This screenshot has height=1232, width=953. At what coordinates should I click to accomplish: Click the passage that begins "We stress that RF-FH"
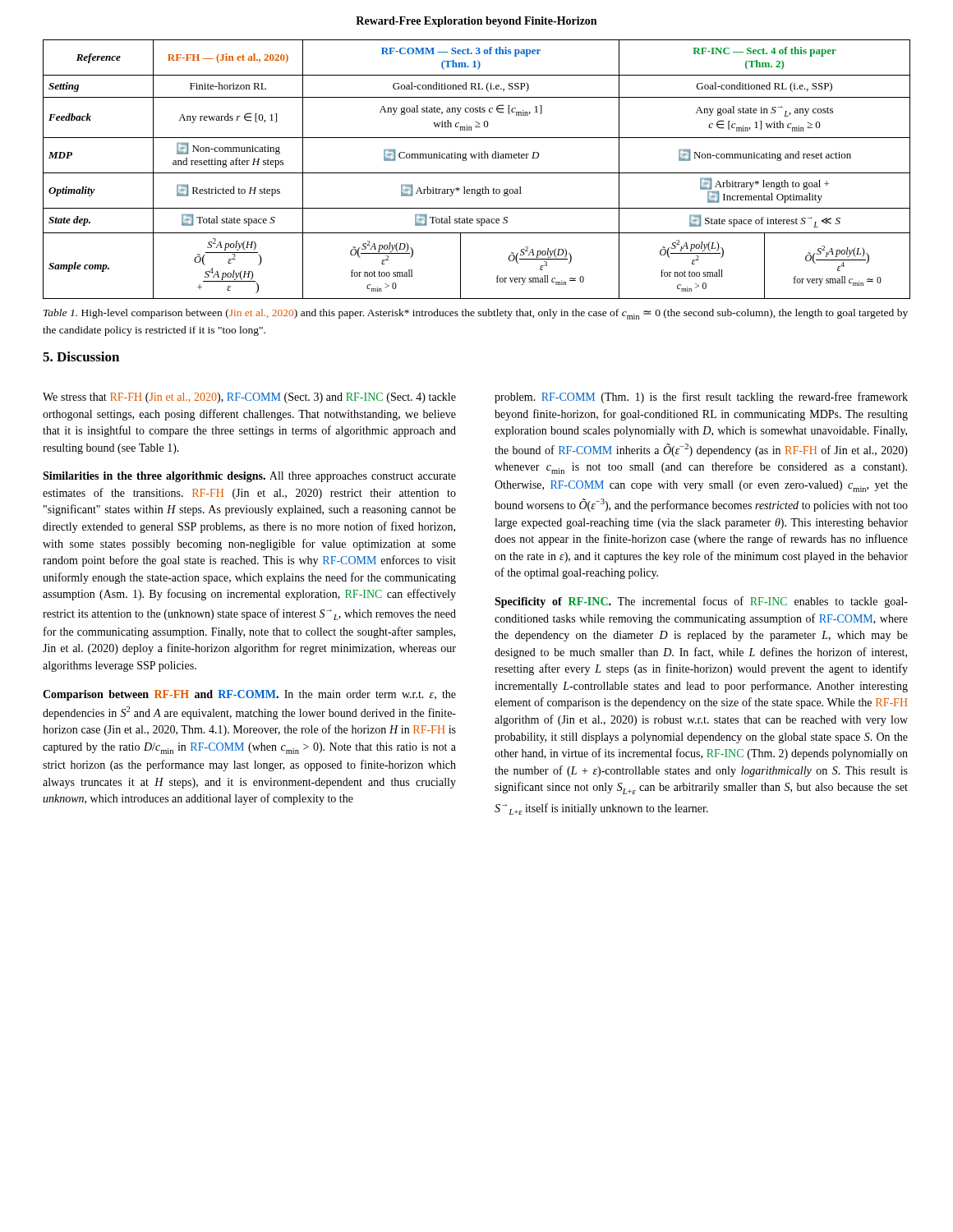click(x=249, y=599)
